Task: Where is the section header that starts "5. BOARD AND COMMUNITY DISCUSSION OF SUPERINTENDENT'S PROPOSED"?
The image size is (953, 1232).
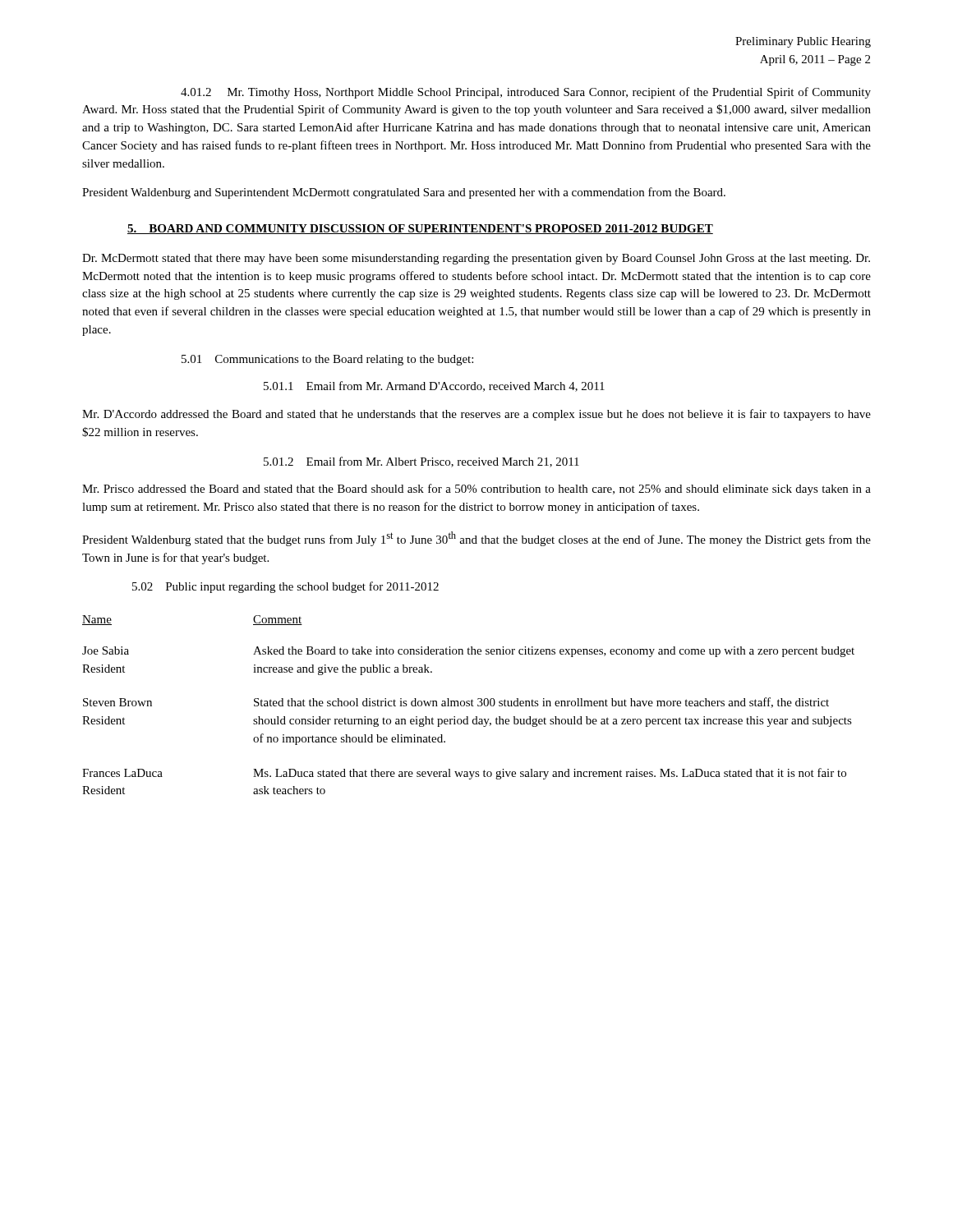Action: click(x=420, y=228)
